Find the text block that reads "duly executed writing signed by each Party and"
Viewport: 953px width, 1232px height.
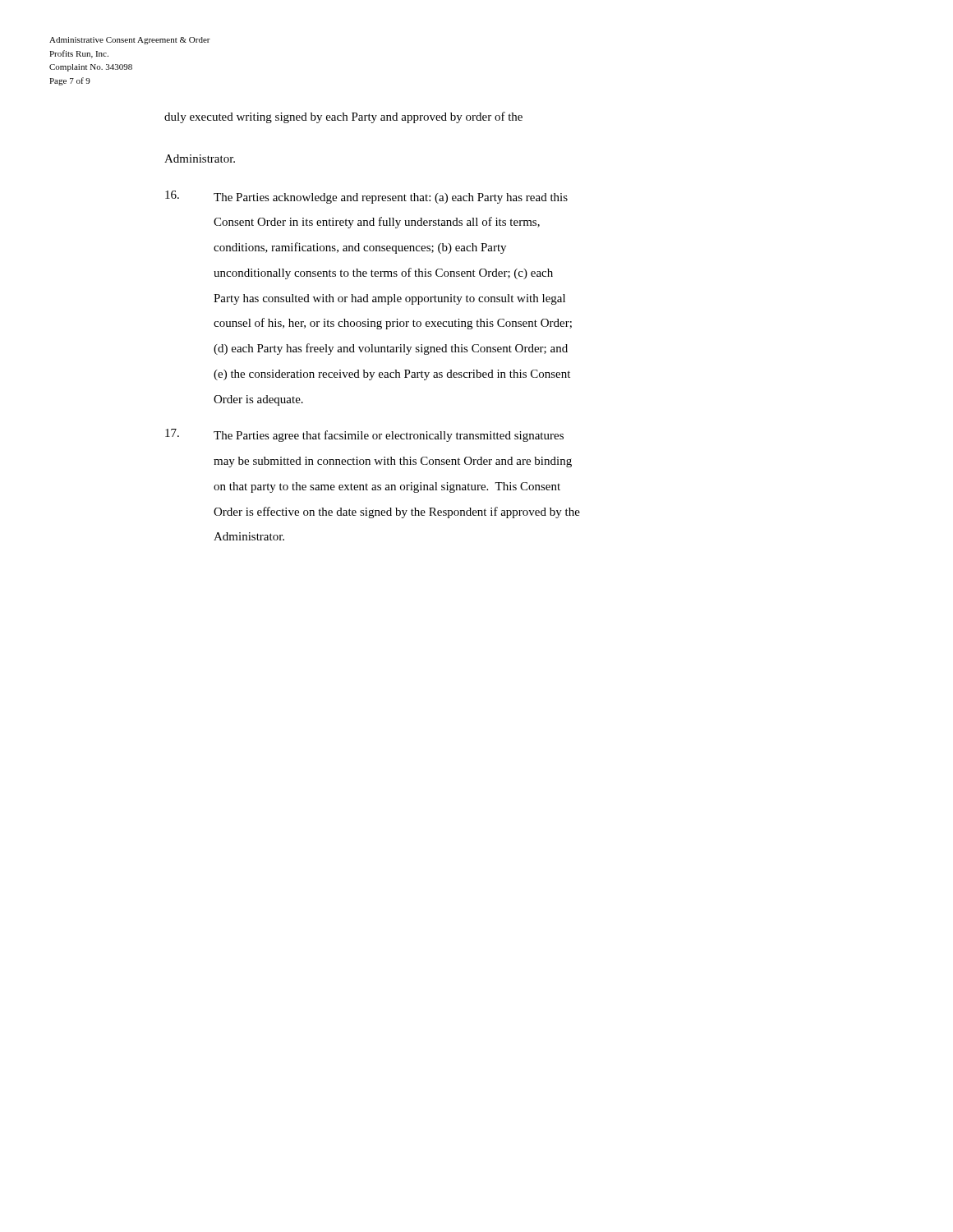[343, 117]
